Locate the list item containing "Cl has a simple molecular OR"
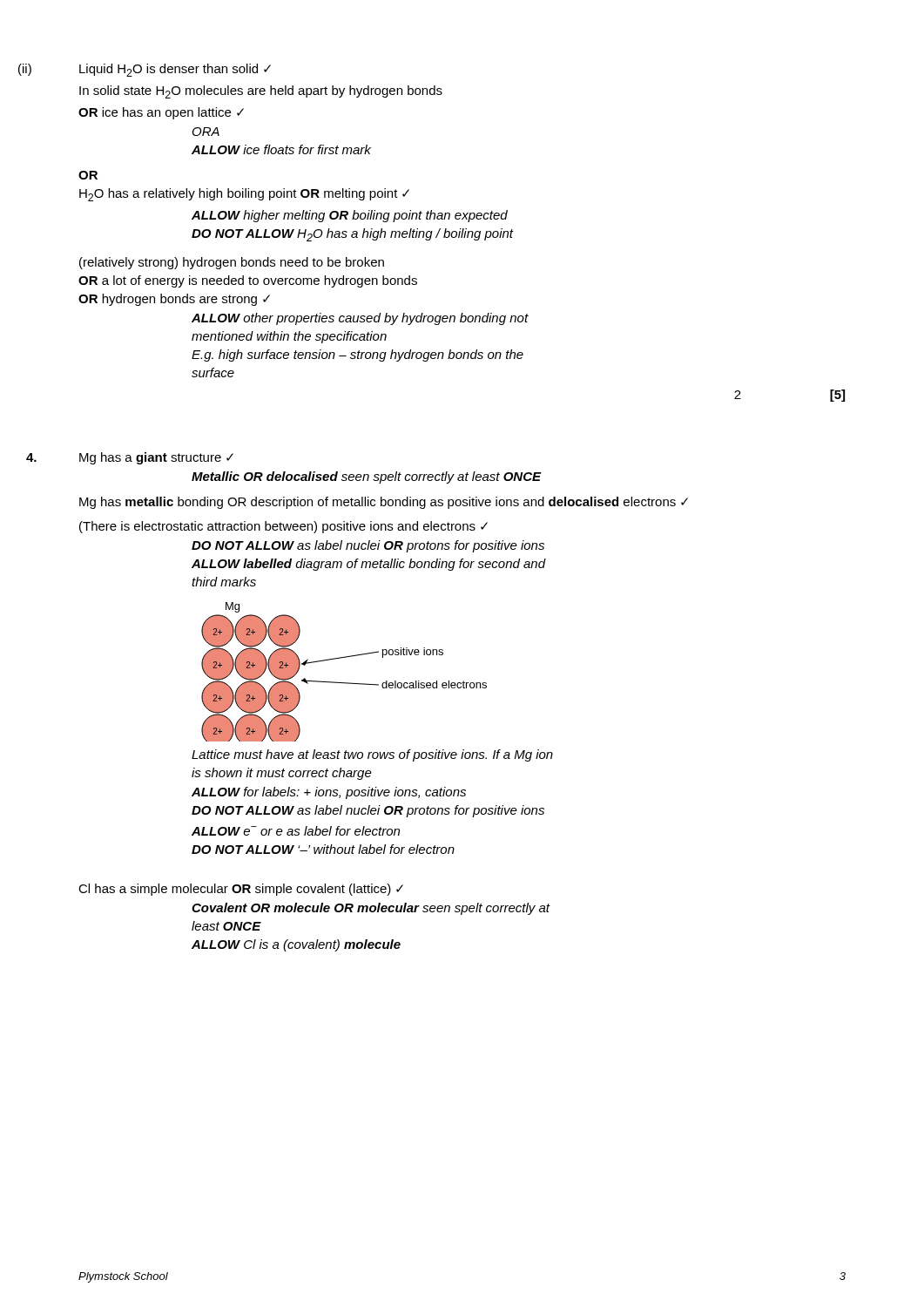Screen dimensions: 1307x924 [x=462, y=916]
